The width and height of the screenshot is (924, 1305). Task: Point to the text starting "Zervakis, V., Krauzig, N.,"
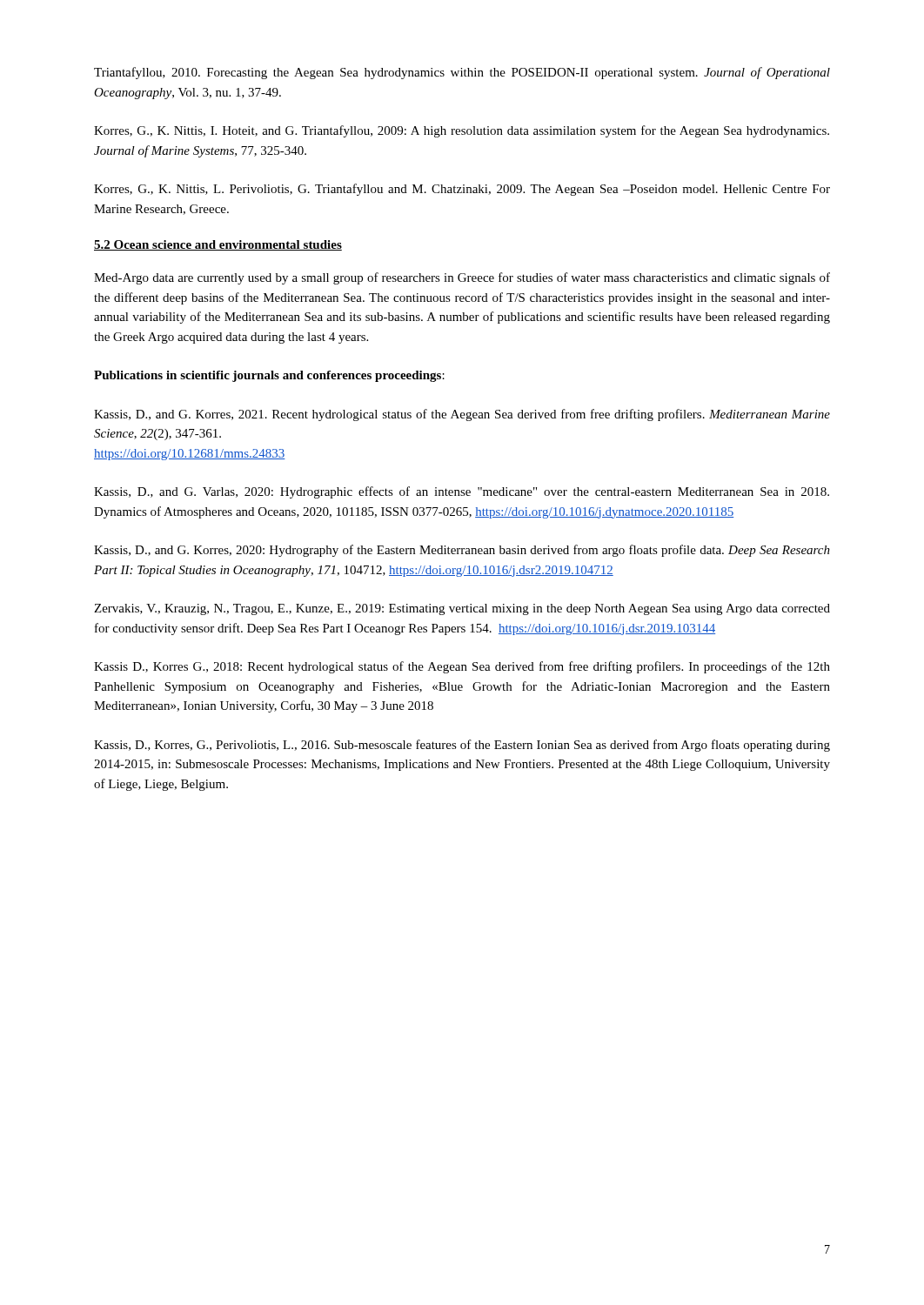click(462, 618)
